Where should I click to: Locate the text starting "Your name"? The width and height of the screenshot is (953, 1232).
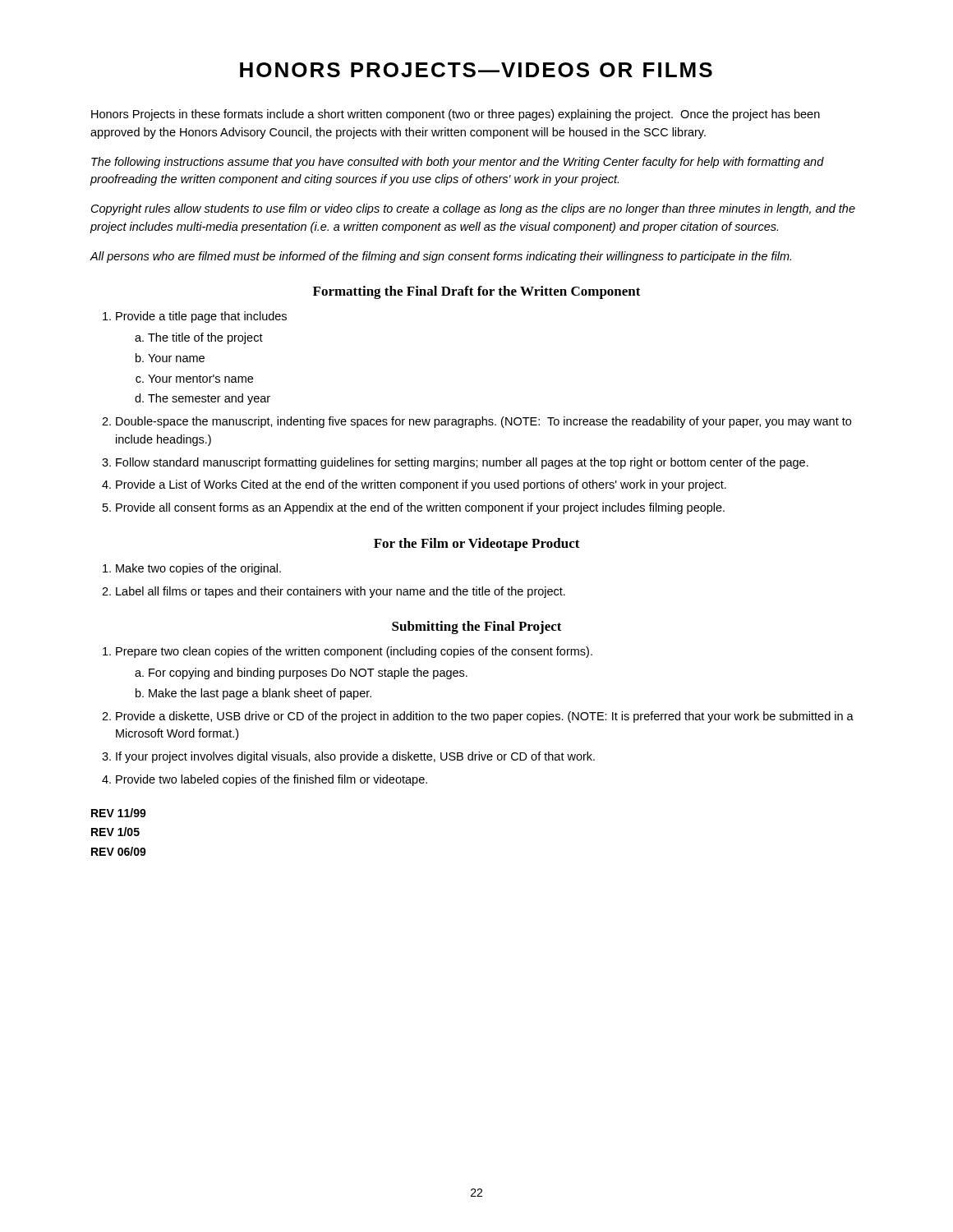[x=176, y=358]
